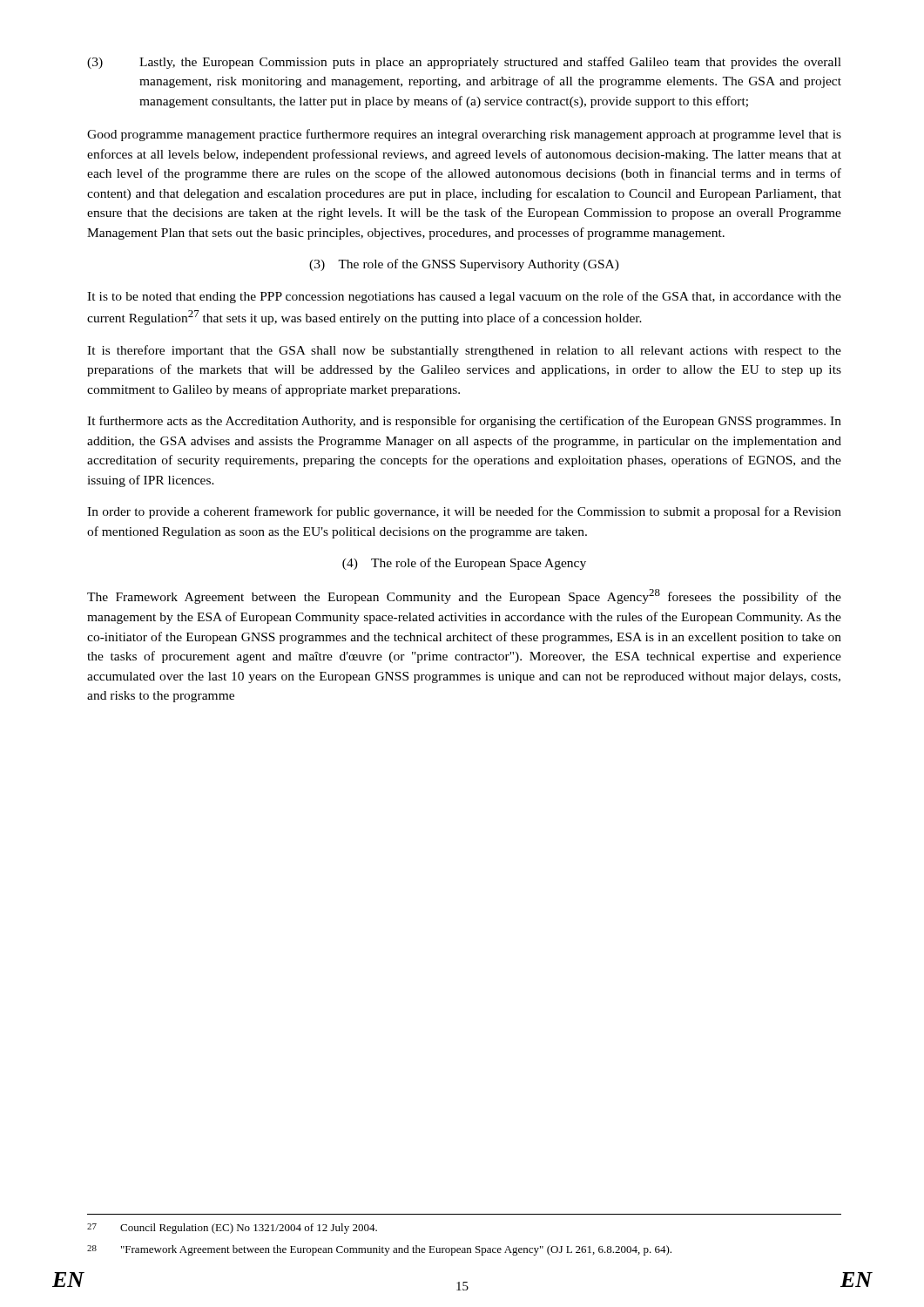Point to the region starting "(3) The role of the GNSS"
Image resolution: width=924 pixels, height=1307 pixels.
point(464,264)
